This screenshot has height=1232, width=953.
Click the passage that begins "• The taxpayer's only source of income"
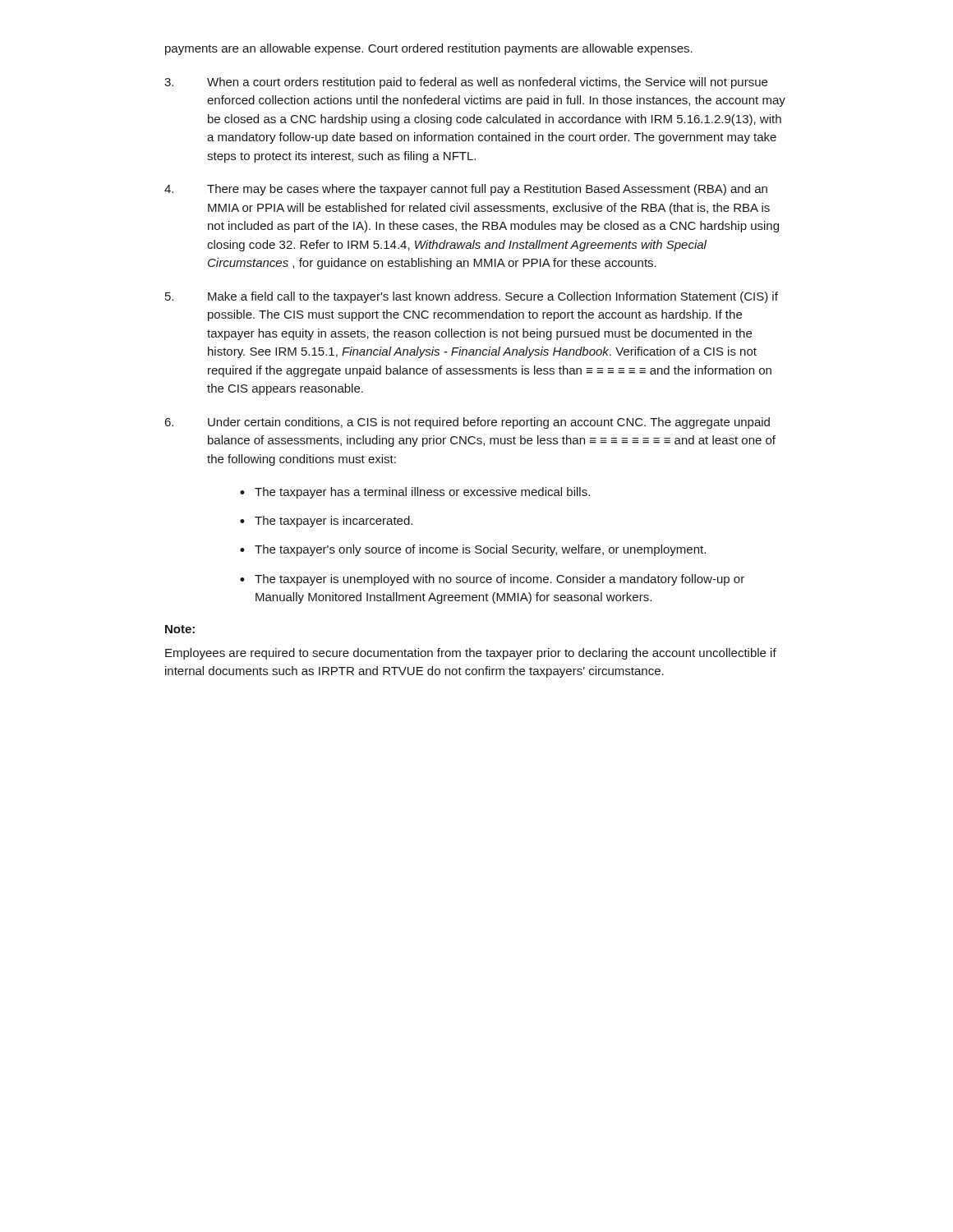click(x=509, y=551)
